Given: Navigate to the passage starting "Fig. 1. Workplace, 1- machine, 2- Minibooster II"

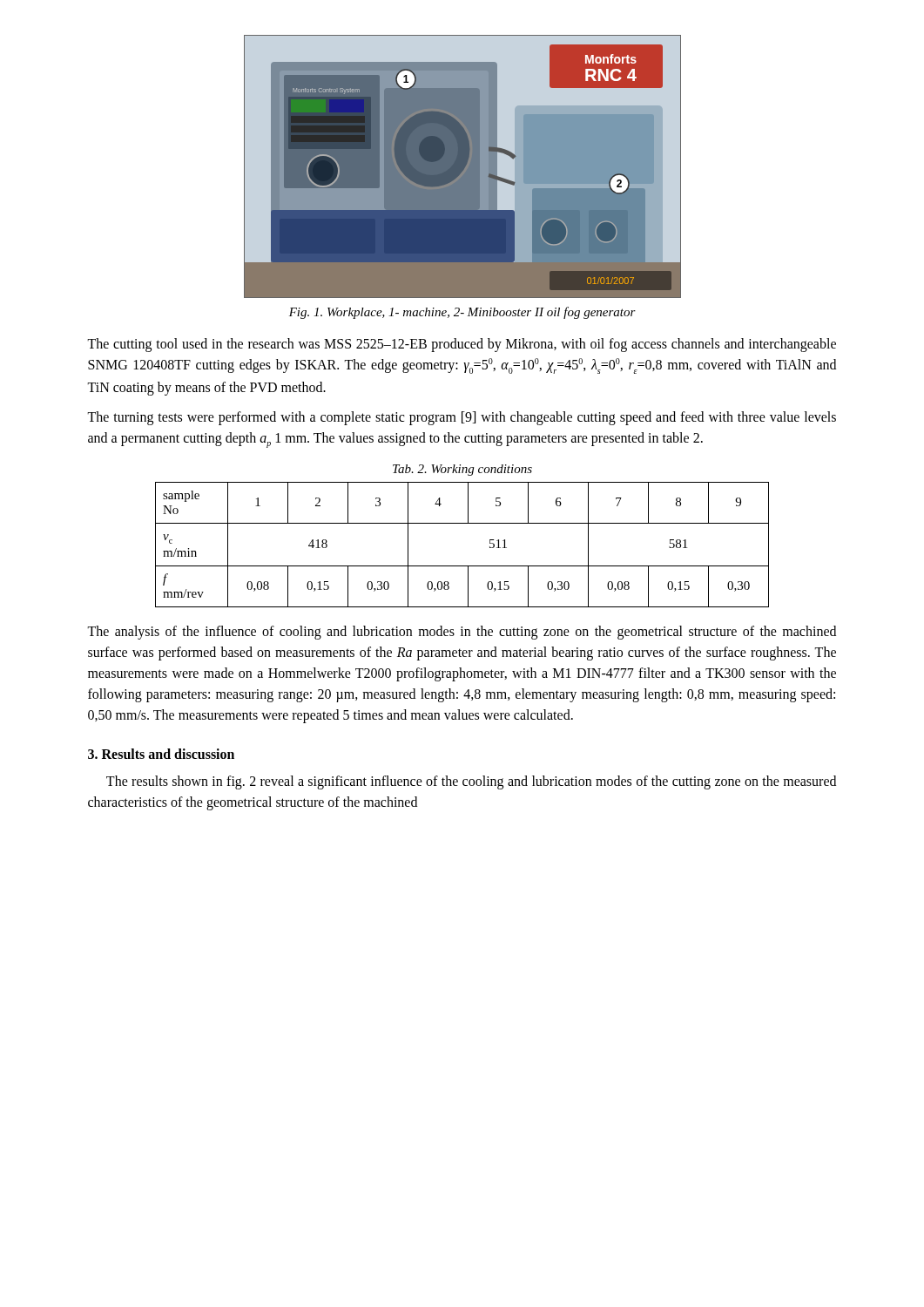Looking at the screenshot, I should pyautogui.click(x=462, y=312).
